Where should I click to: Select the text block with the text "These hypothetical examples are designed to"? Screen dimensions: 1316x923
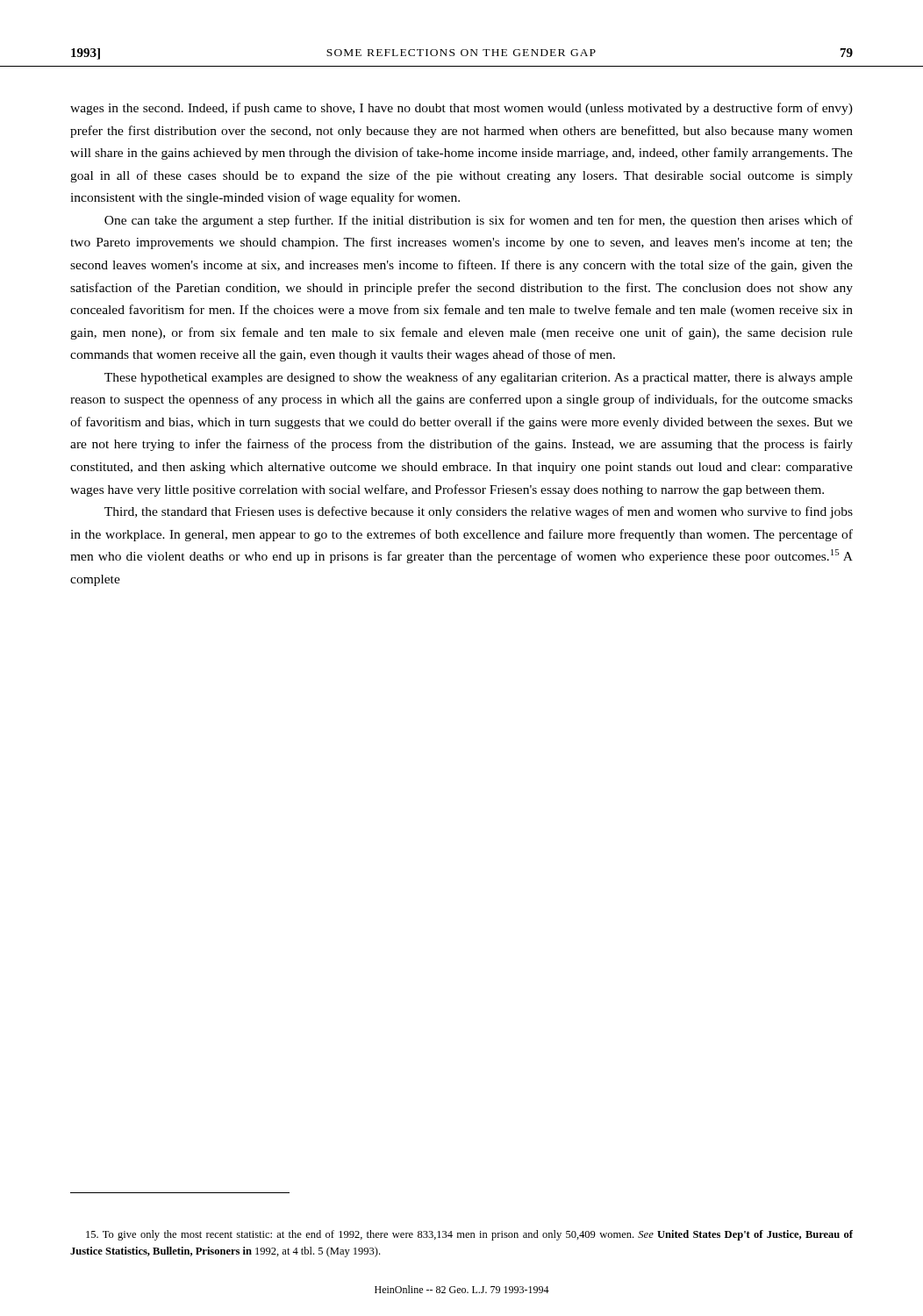(x=462, y=433)
